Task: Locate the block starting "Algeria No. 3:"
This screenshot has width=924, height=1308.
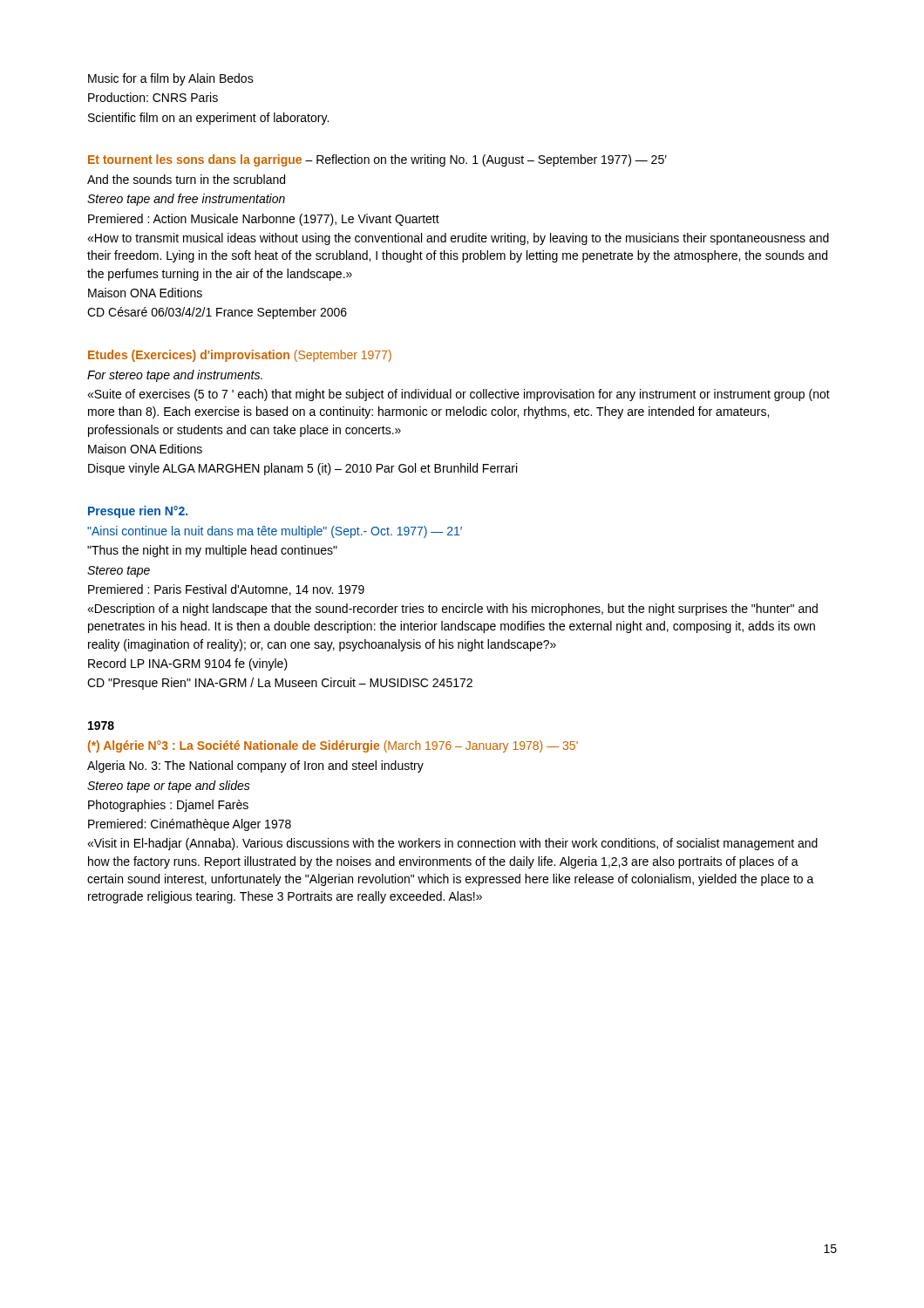Action: pyautogui.click(x=462, y=831)
